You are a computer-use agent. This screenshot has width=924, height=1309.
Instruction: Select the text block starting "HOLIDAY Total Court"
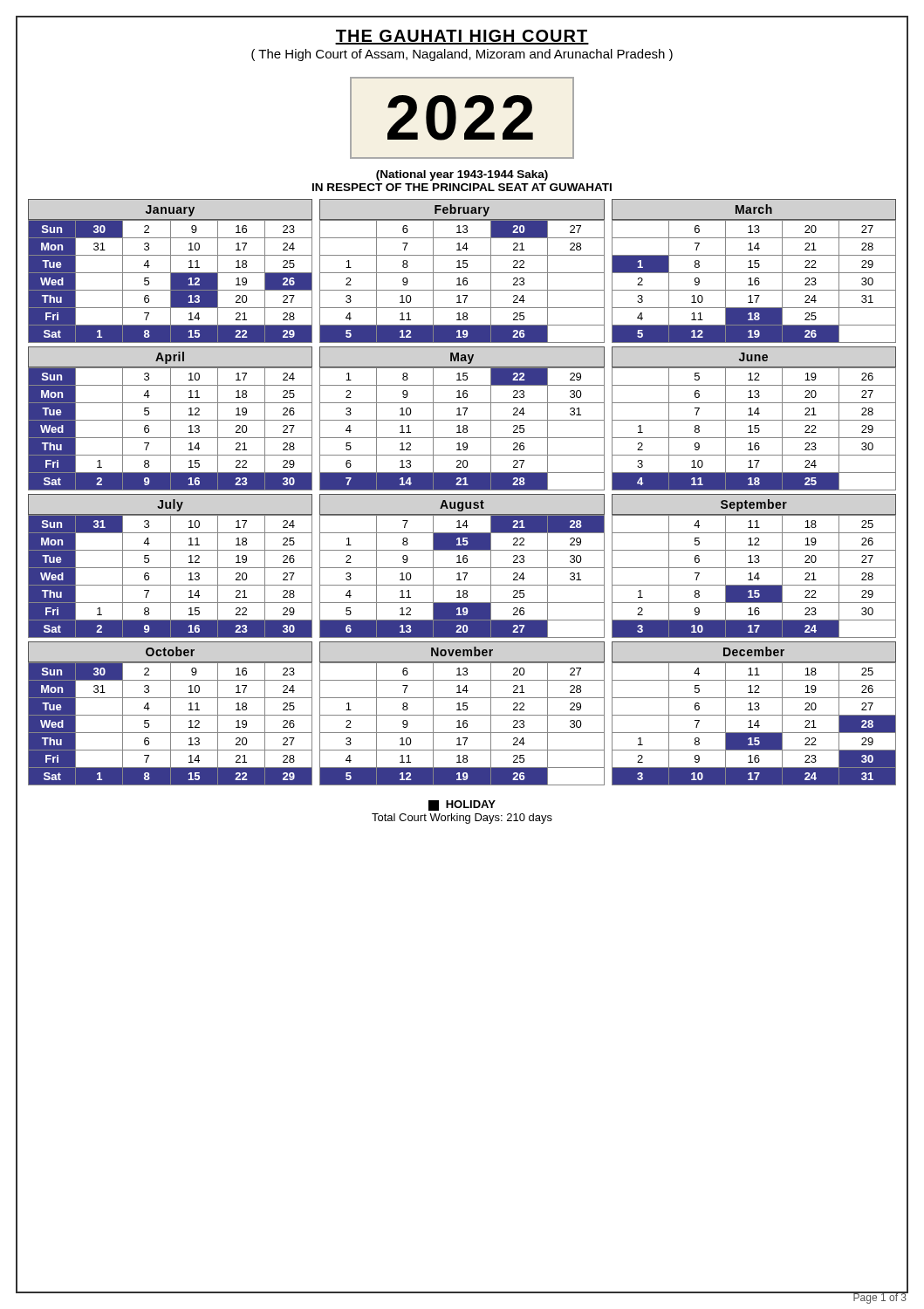[462, 811]
